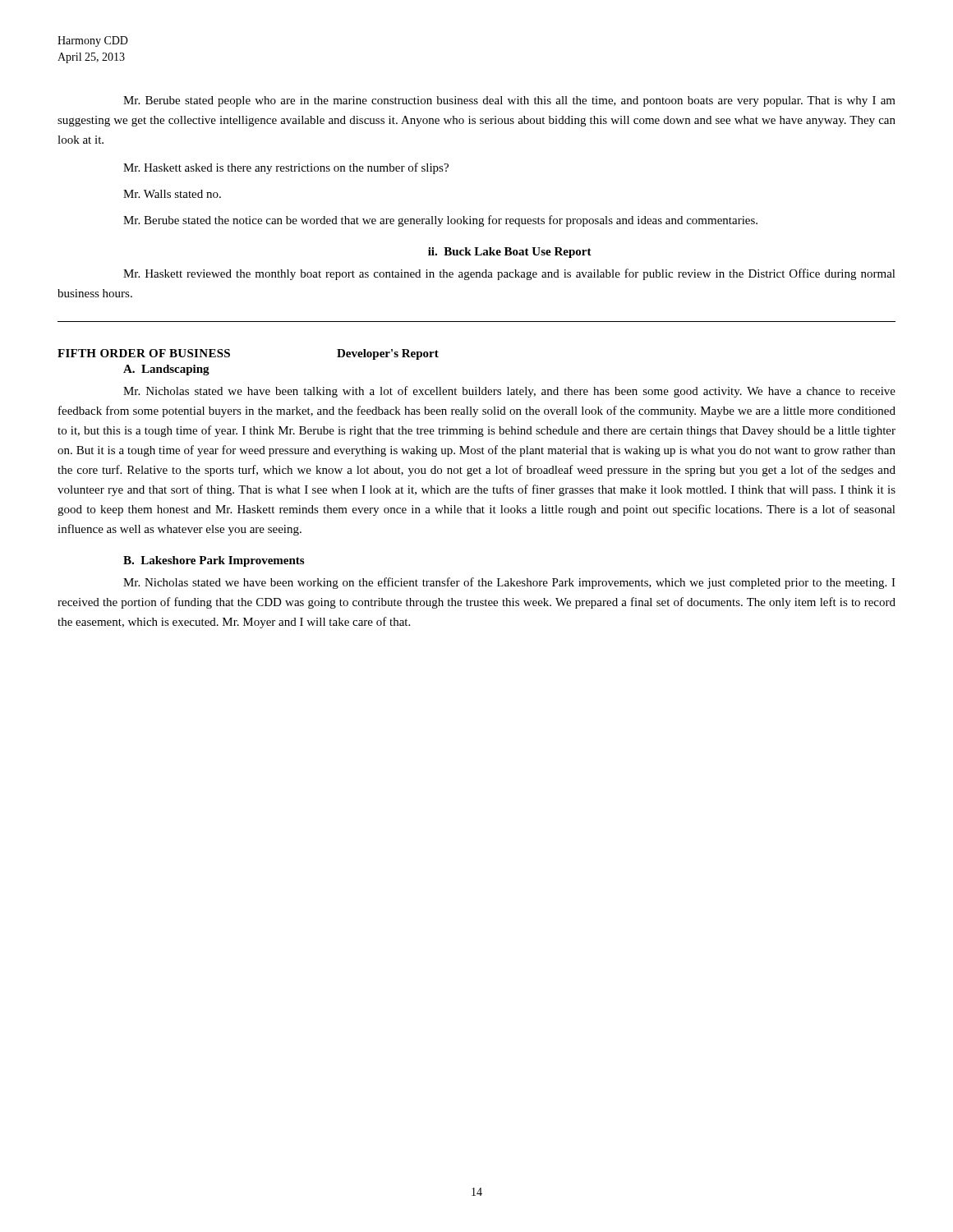
Task: Navigate to the region starting "Mr. Walls stated no."
Action: click(x=172, y=194)
